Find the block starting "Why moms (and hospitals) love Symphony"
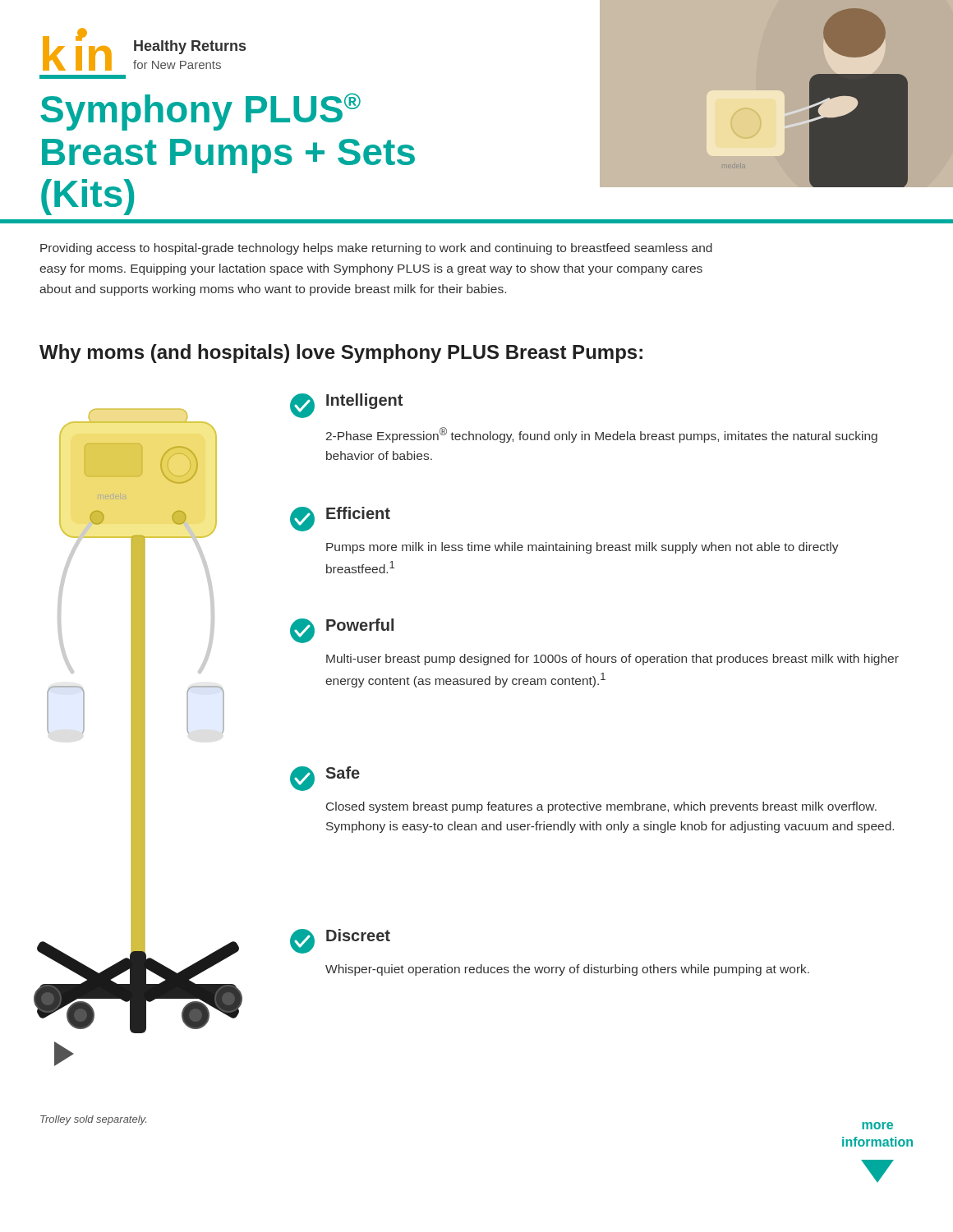 342,352
